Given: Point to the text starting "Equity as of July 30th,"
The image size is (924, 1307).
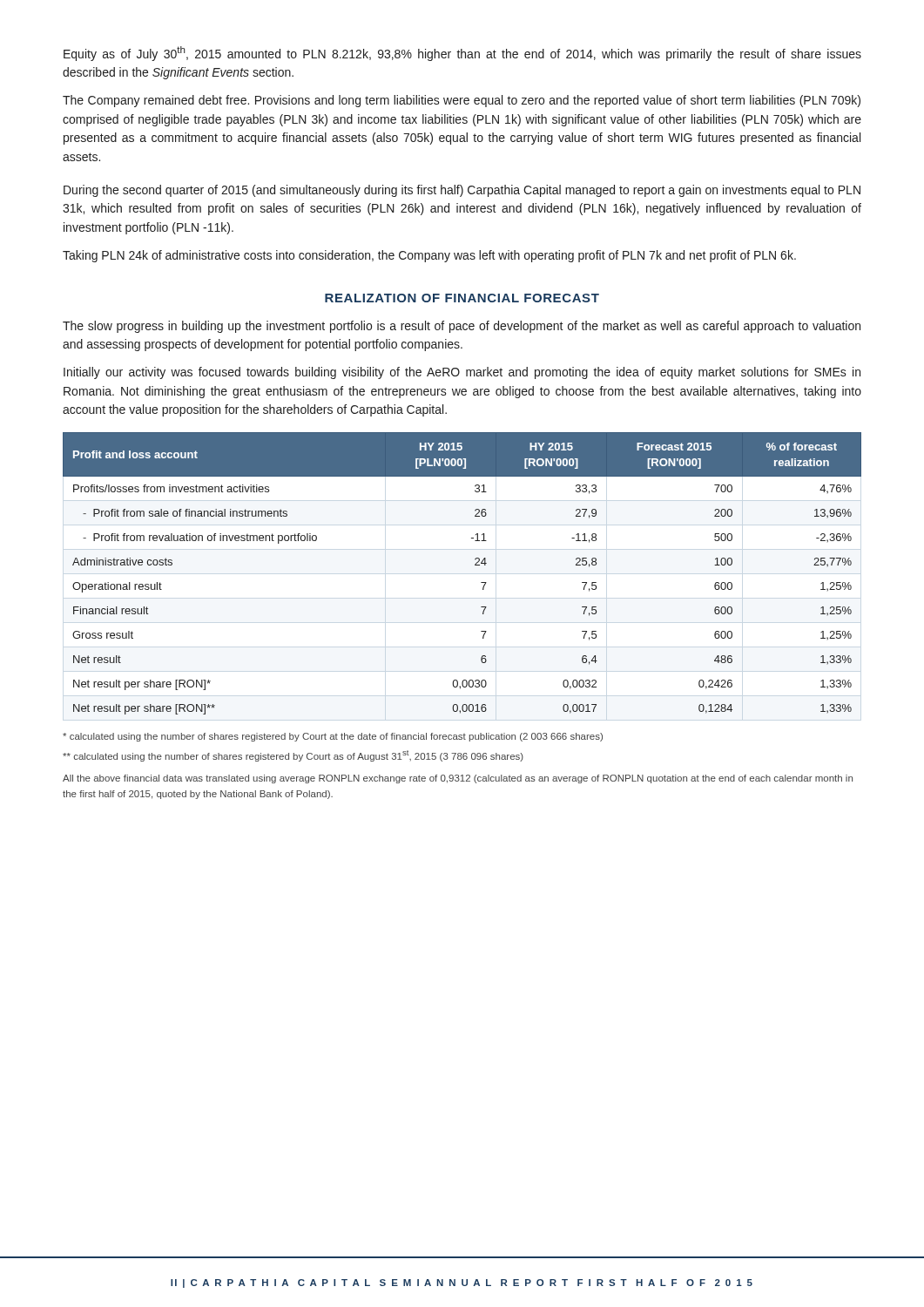Looking at the screenshot, I should pyautogui.click(x=462, y=62).
